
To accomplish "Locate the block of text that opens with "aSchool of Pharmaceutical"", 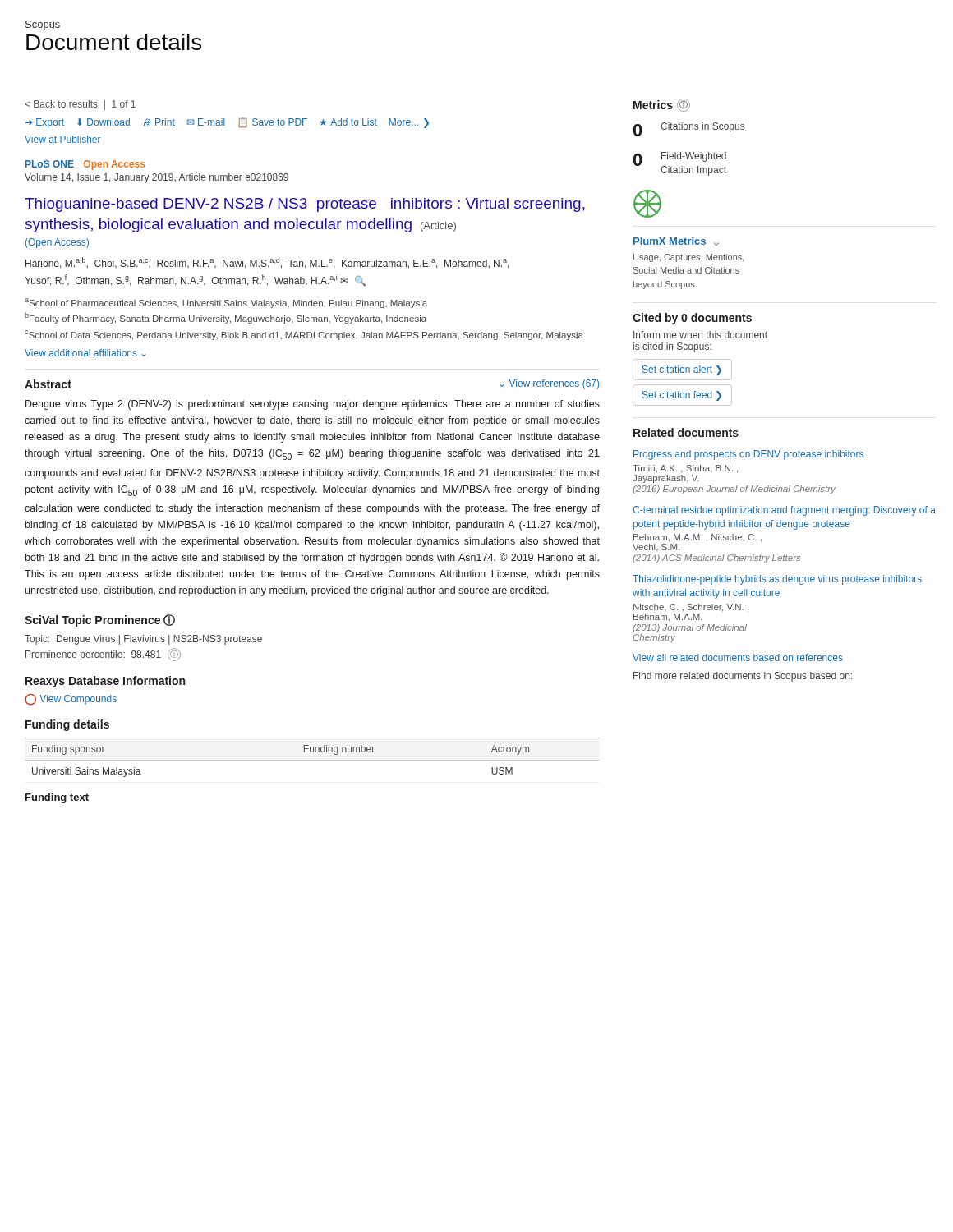I will click(x=304, y=318).
